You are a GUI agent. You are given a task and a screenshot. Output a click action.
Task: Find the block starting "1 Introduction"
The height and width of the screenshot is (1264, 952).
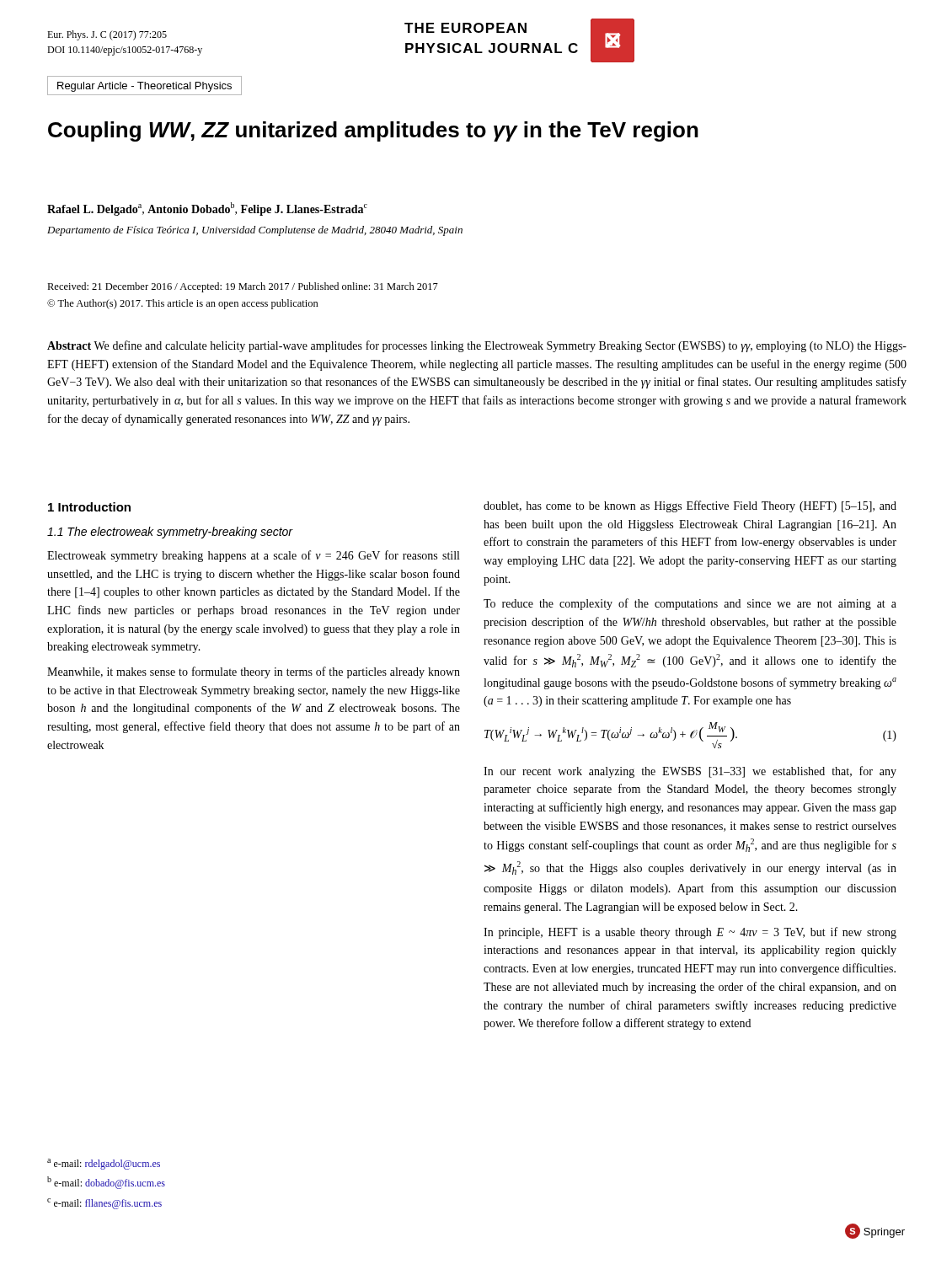tap(89, 507)
